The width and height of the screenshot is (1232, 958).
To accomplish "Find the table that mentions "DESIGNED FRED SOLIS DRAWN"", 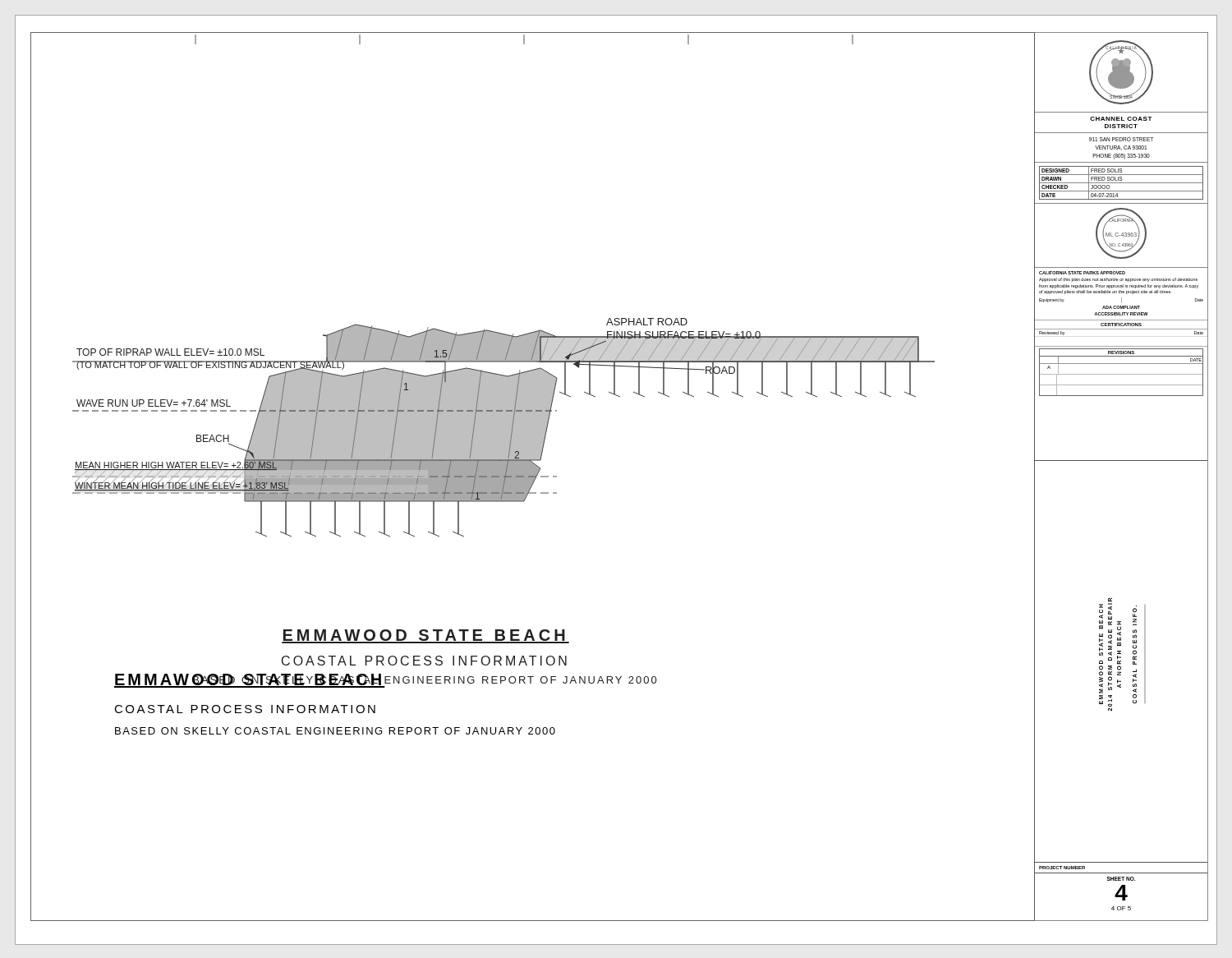I will 1121,183.
